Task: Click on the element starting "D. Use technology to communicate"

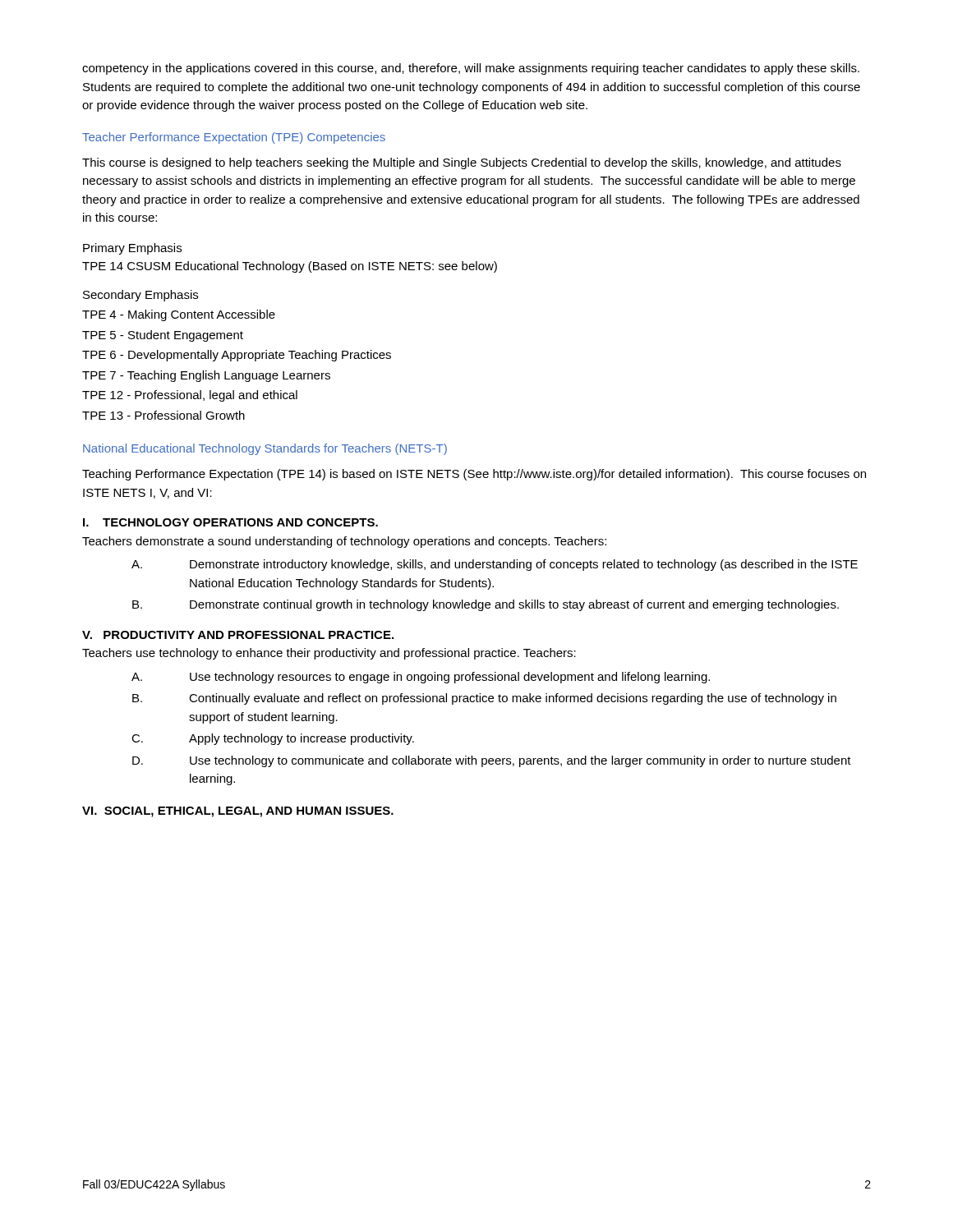Action: (476, 770)
